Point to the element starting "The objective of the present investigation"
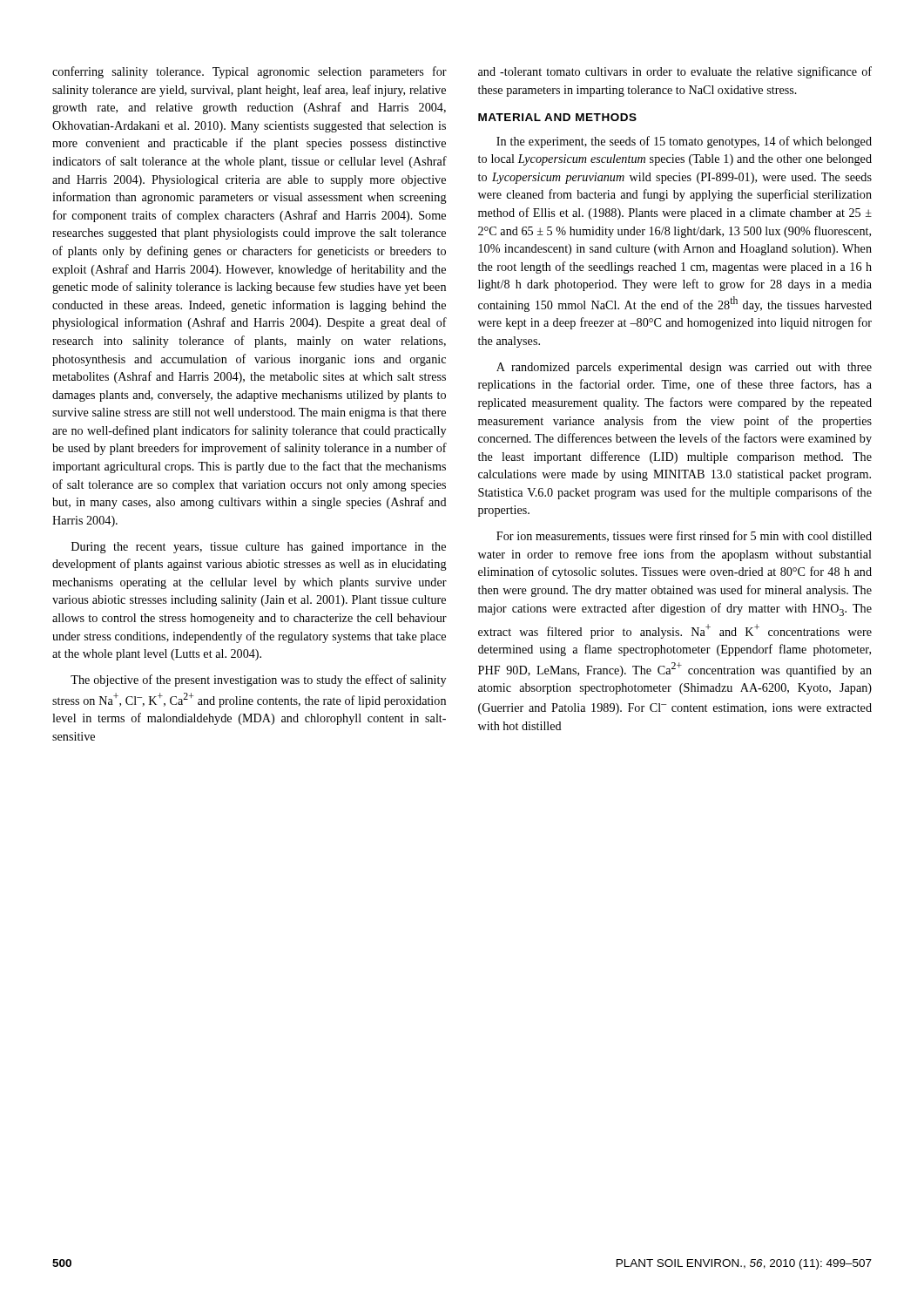This screenshot has height=1307, width=924. tap(249, 708)
